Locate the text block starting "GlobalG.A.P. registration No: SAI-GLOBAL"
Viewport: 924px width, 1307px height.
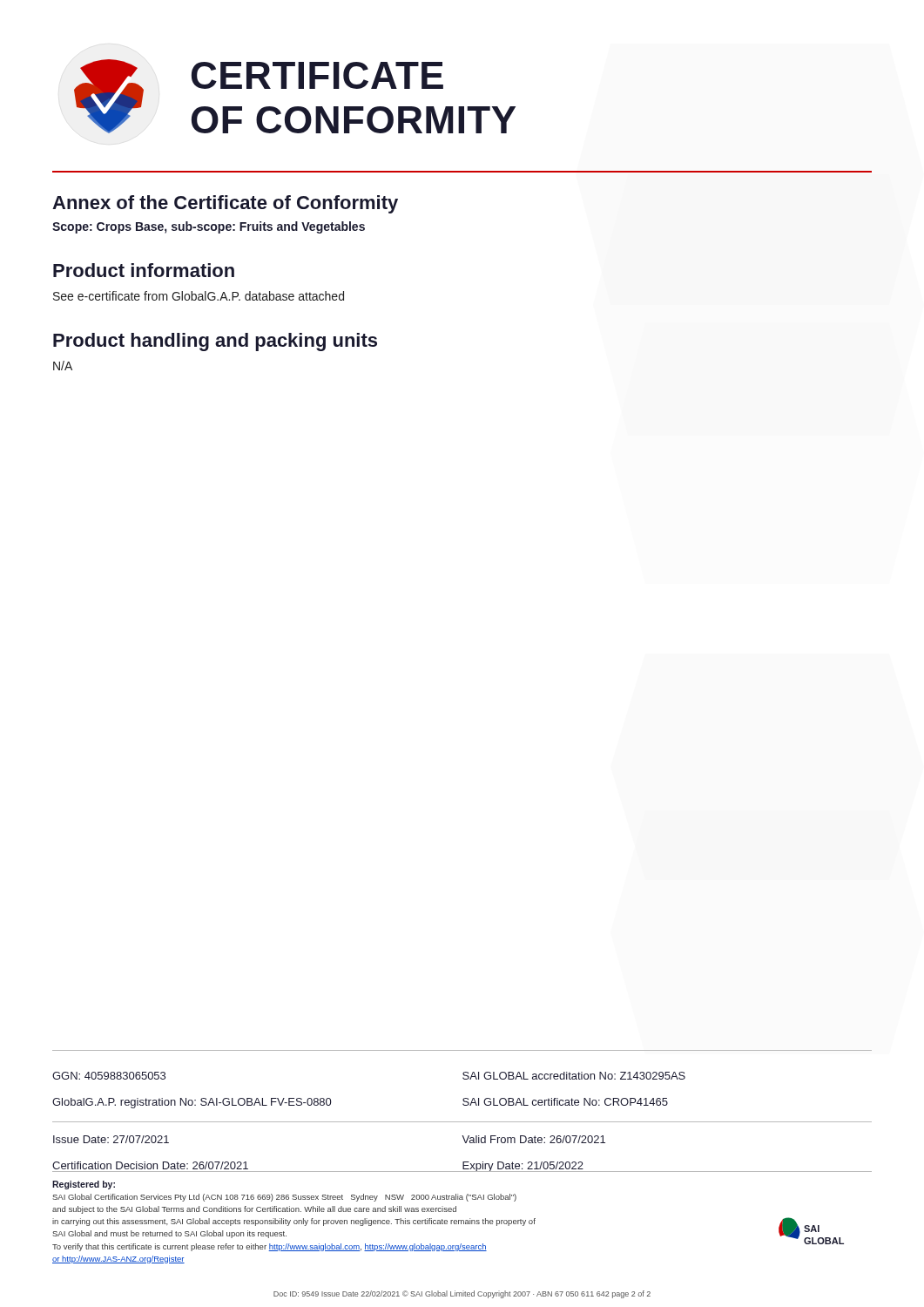192,1101
